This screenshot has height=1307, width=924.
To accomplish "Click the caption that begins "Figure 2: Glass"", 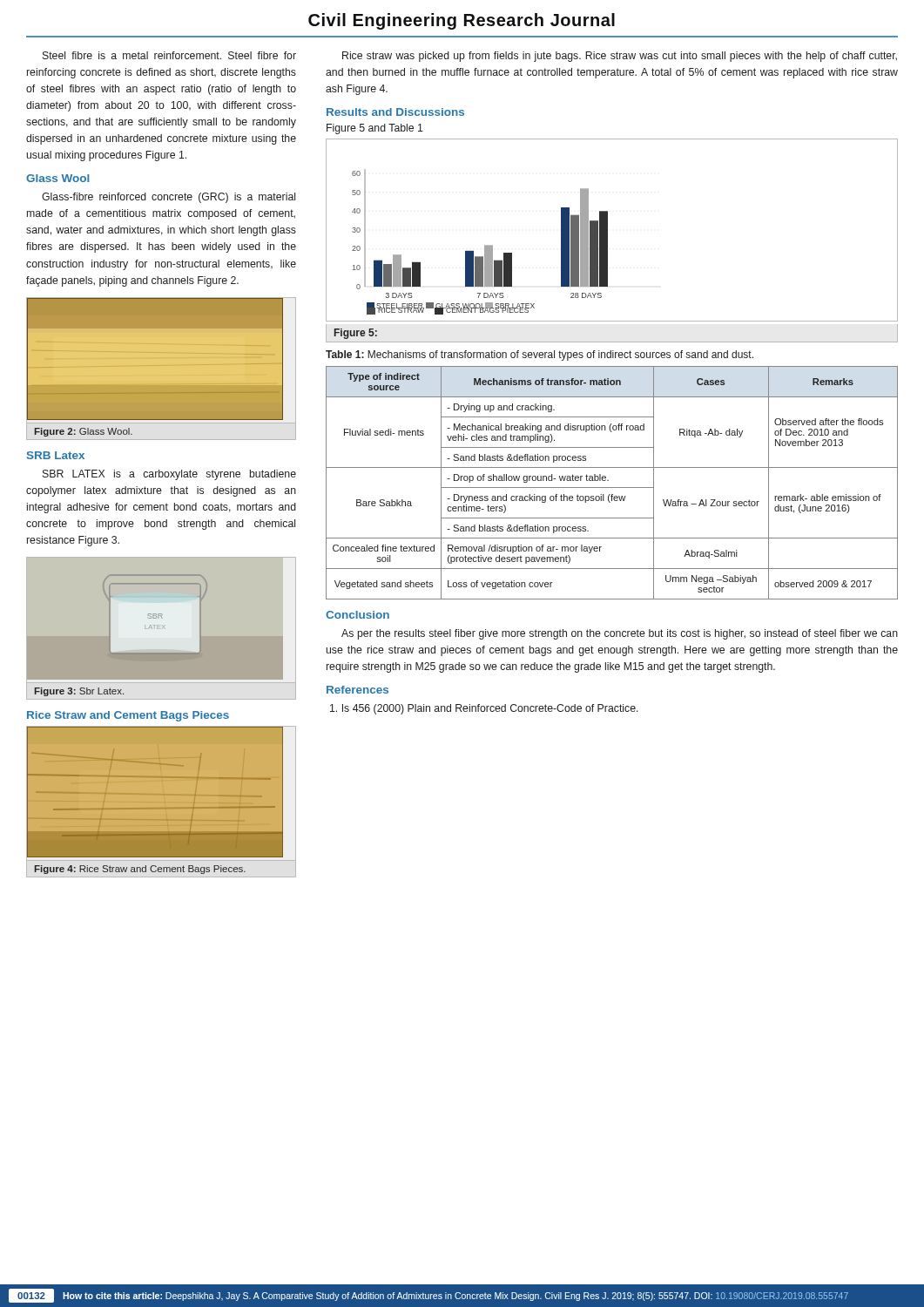I will pos(83,431).
